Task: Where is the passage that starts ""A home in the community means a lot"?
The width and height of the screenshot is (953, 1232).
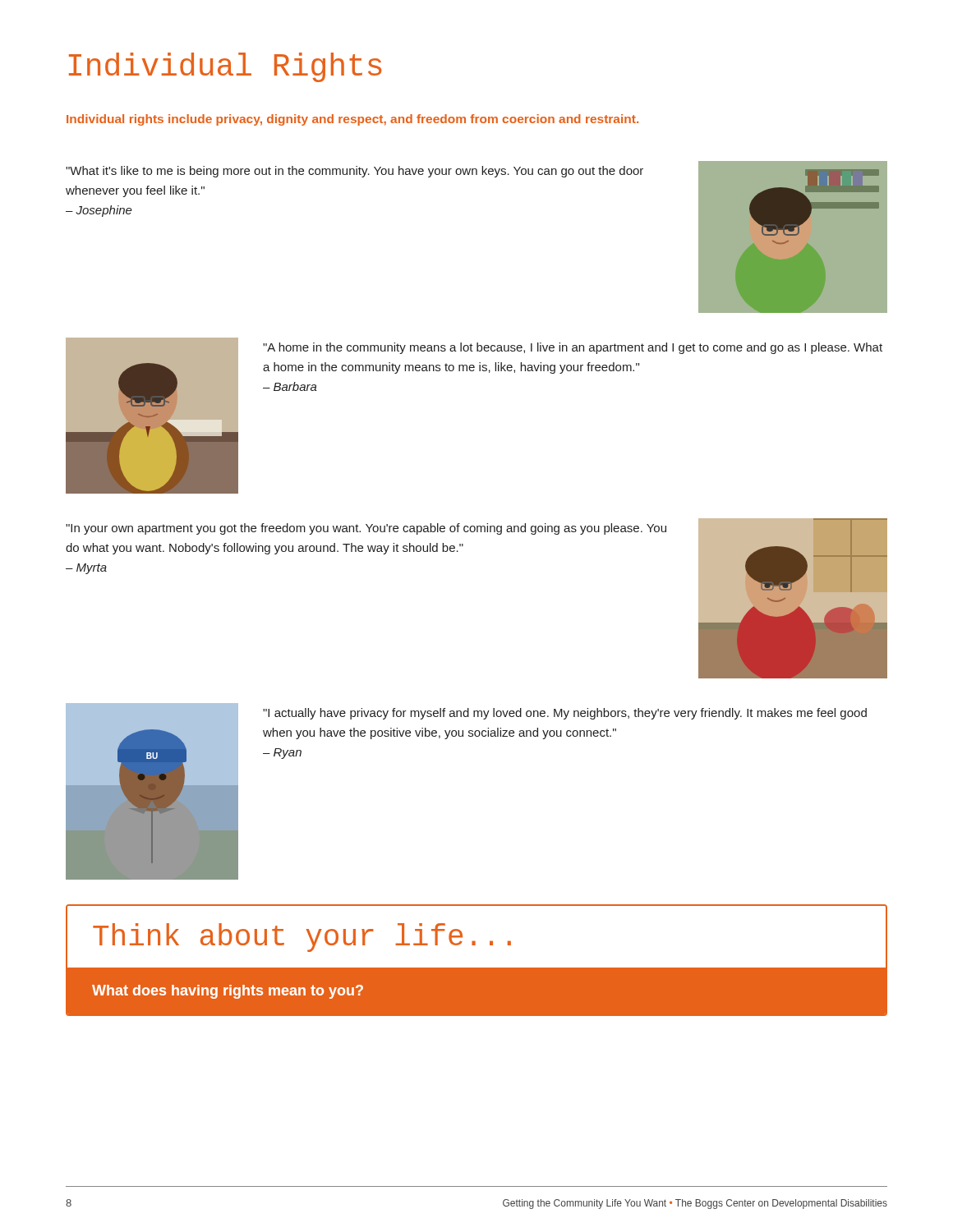Action: coord(575,367)
